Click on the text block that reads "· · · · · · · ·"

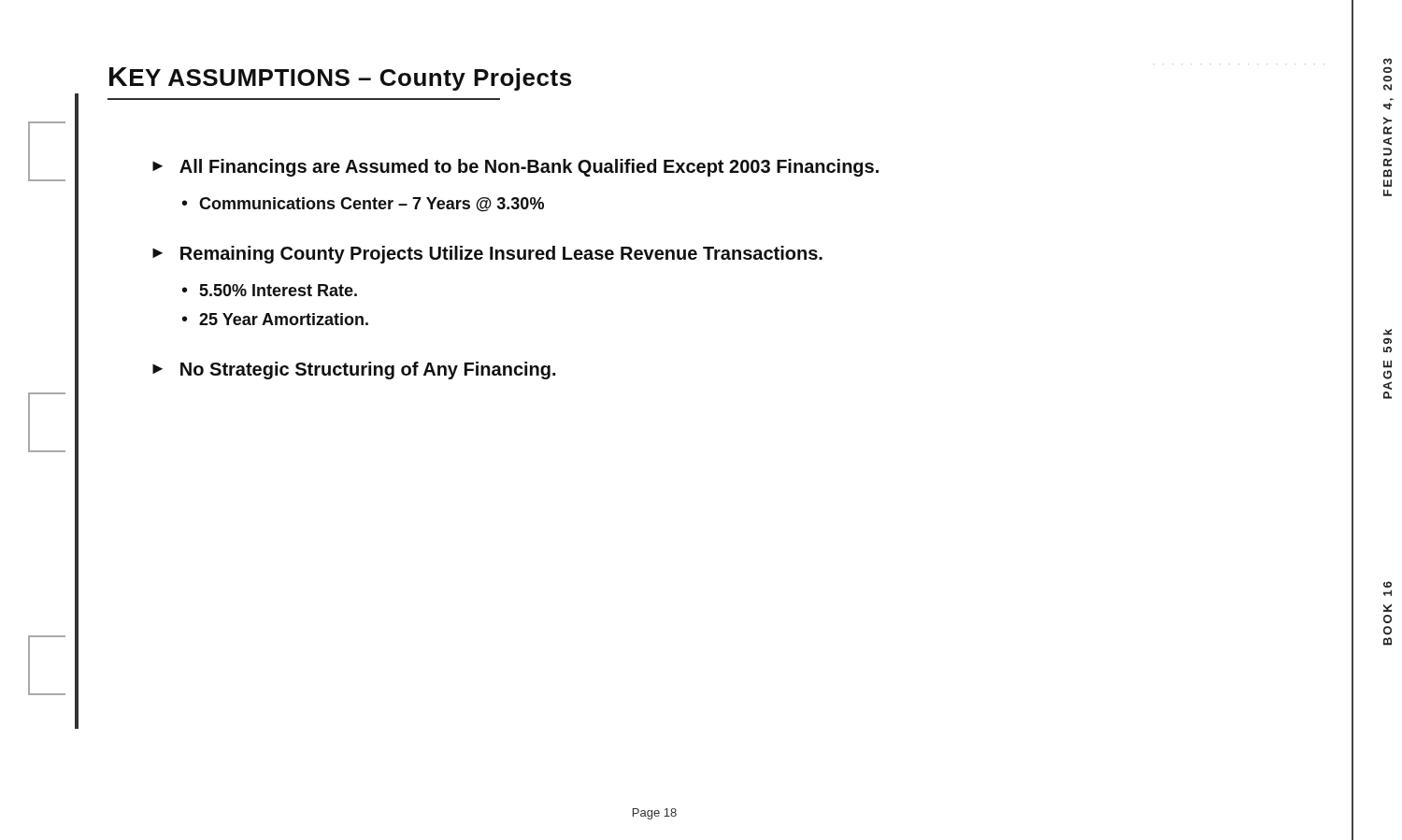coord(1240,64)
